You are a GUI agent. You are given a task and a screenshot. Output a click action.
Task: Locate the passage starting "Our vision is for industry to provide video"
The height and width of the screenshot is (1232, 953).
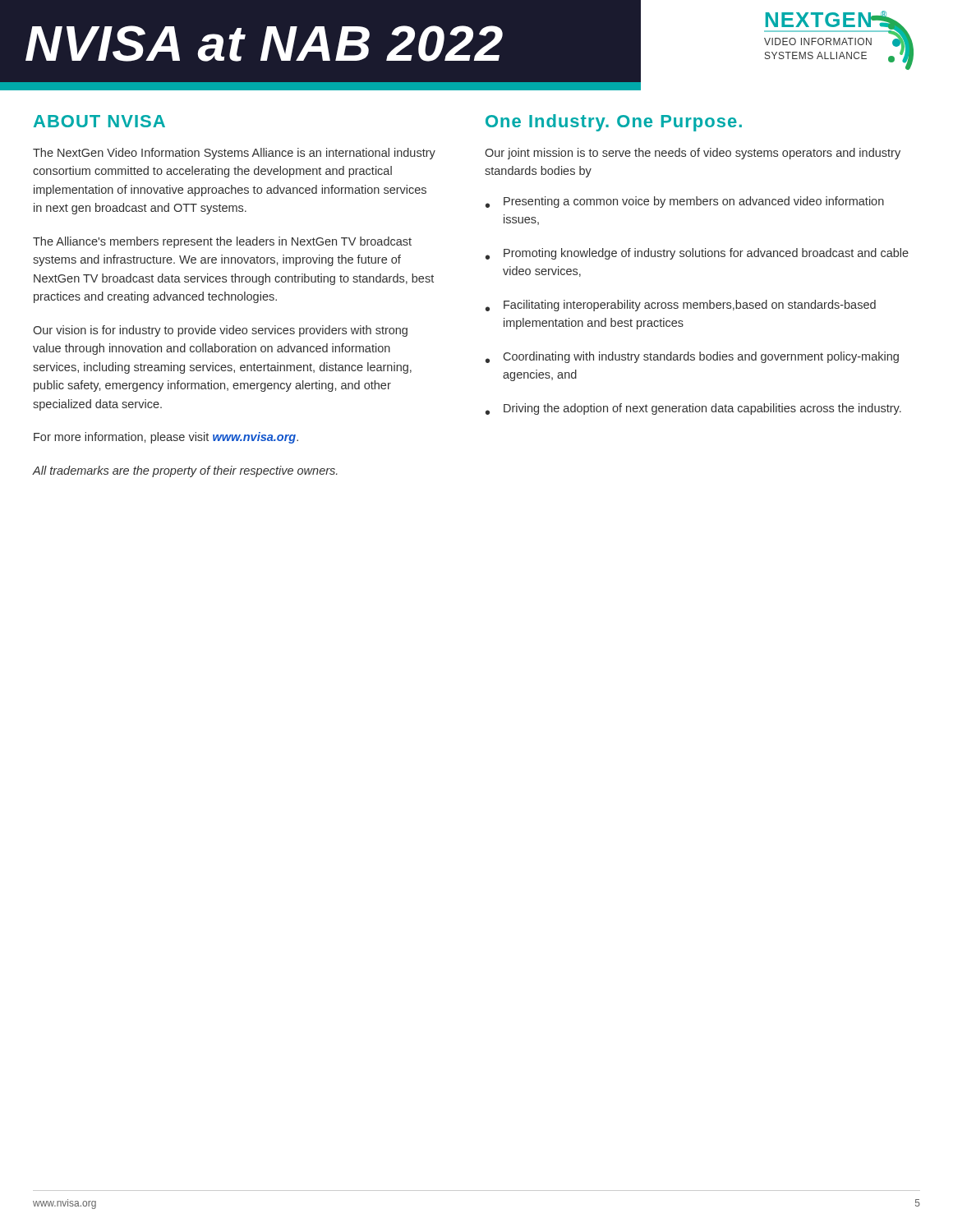(x=223, y=367)
